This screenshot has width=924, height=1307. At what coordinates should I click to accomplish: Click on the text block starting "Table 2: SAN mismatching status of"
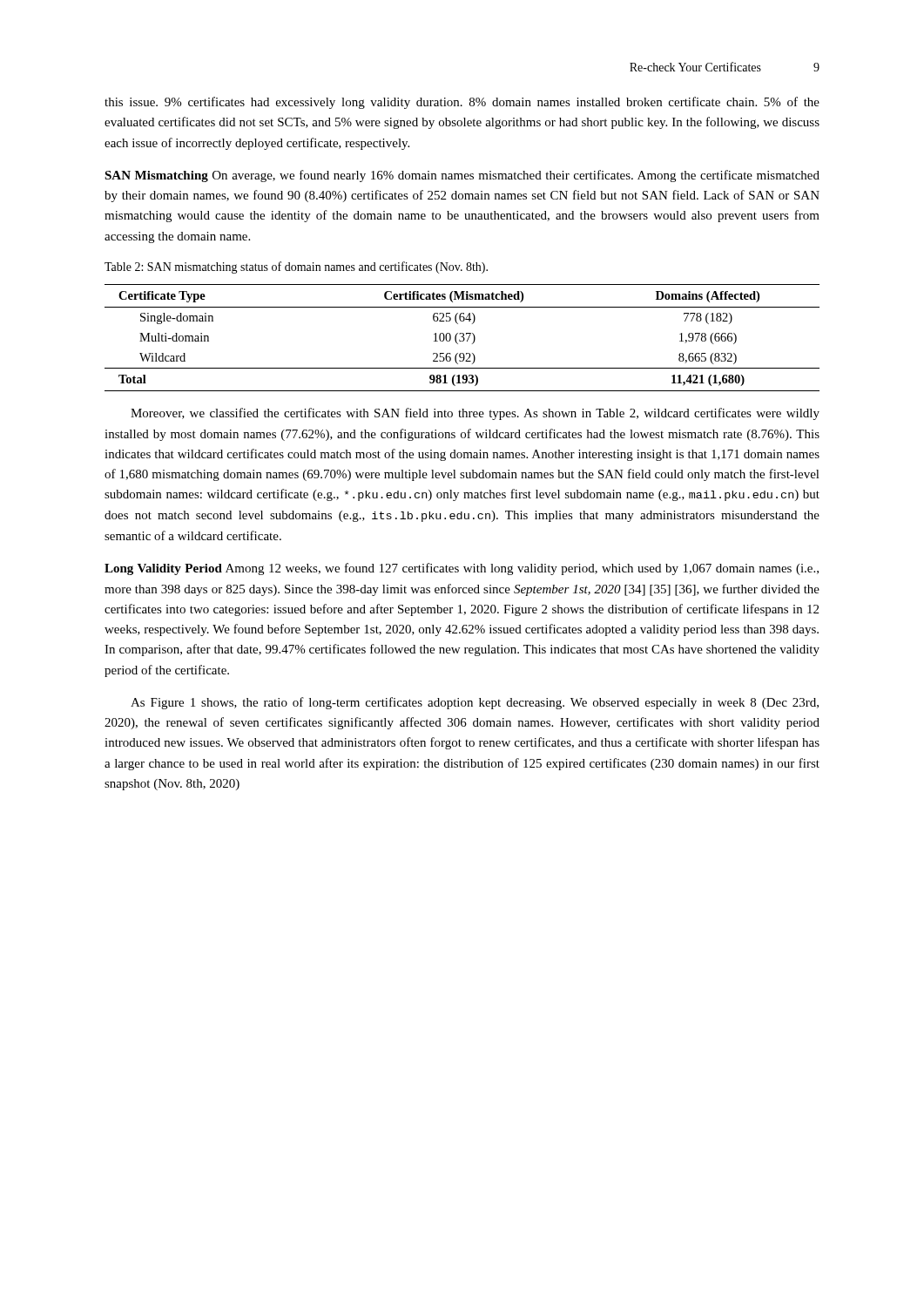(297, 267)
